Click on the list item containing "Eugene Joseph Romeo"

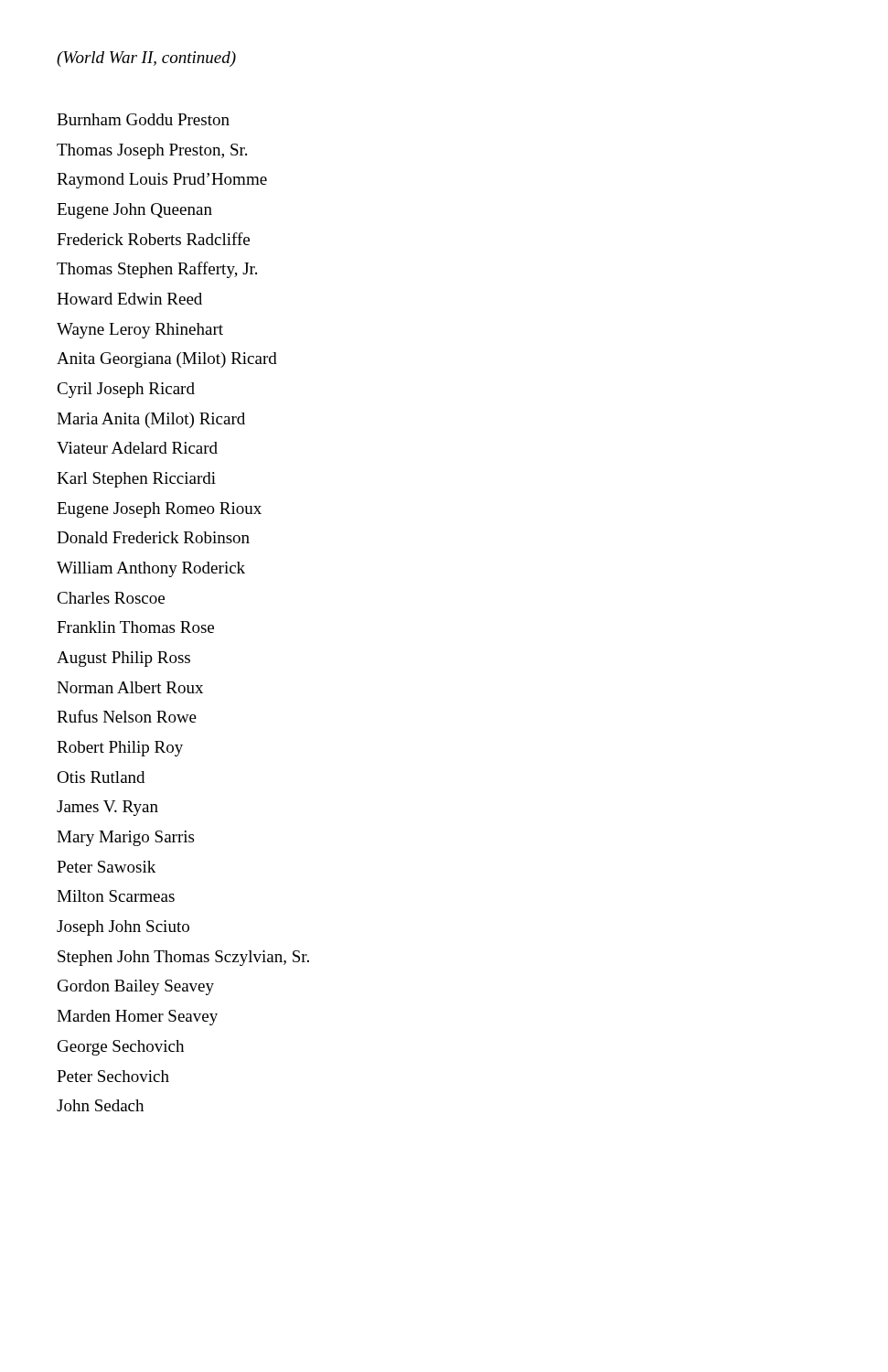[x=159, y=508]
